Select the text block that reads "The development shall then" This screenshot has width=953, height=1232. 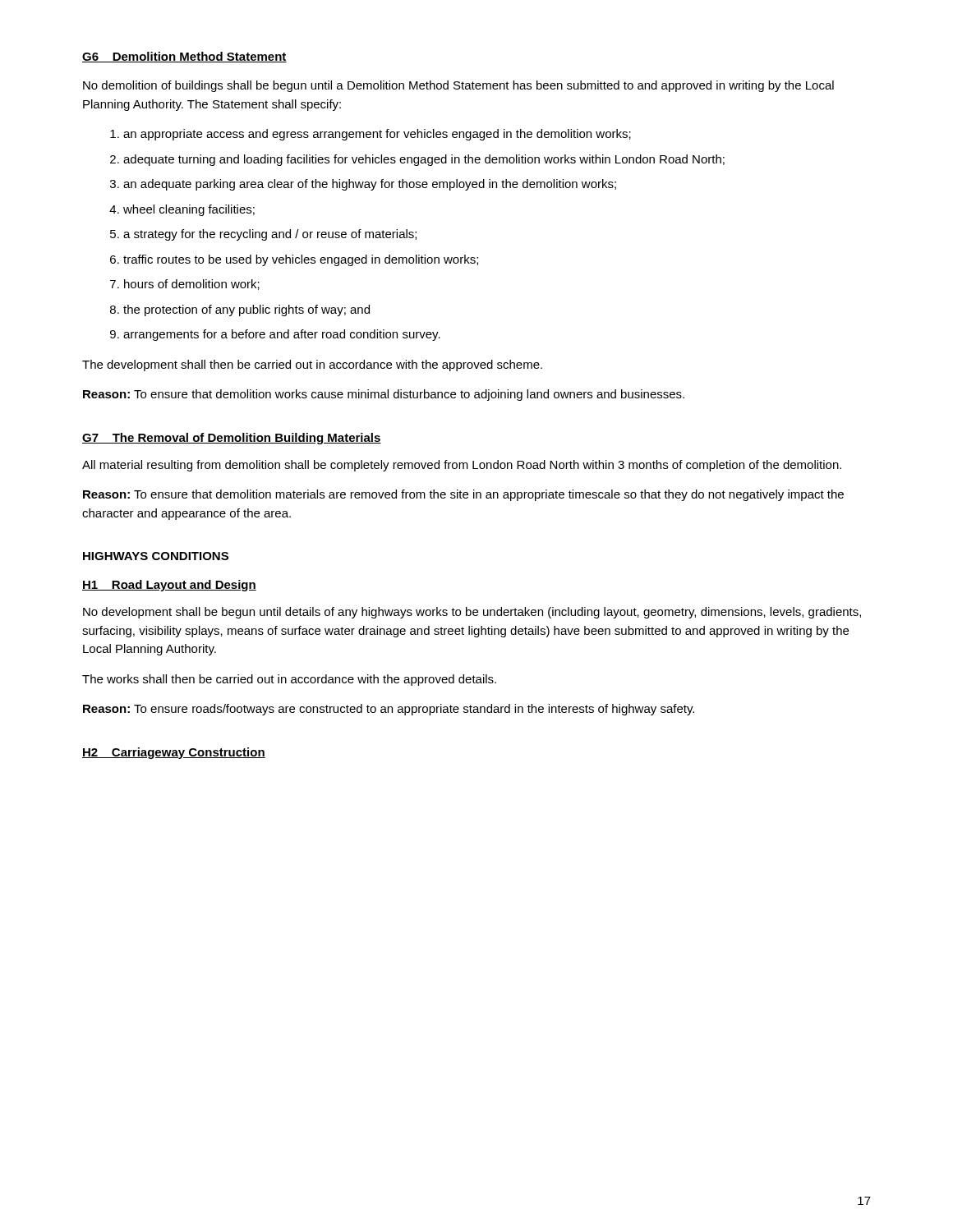(313, 364)
